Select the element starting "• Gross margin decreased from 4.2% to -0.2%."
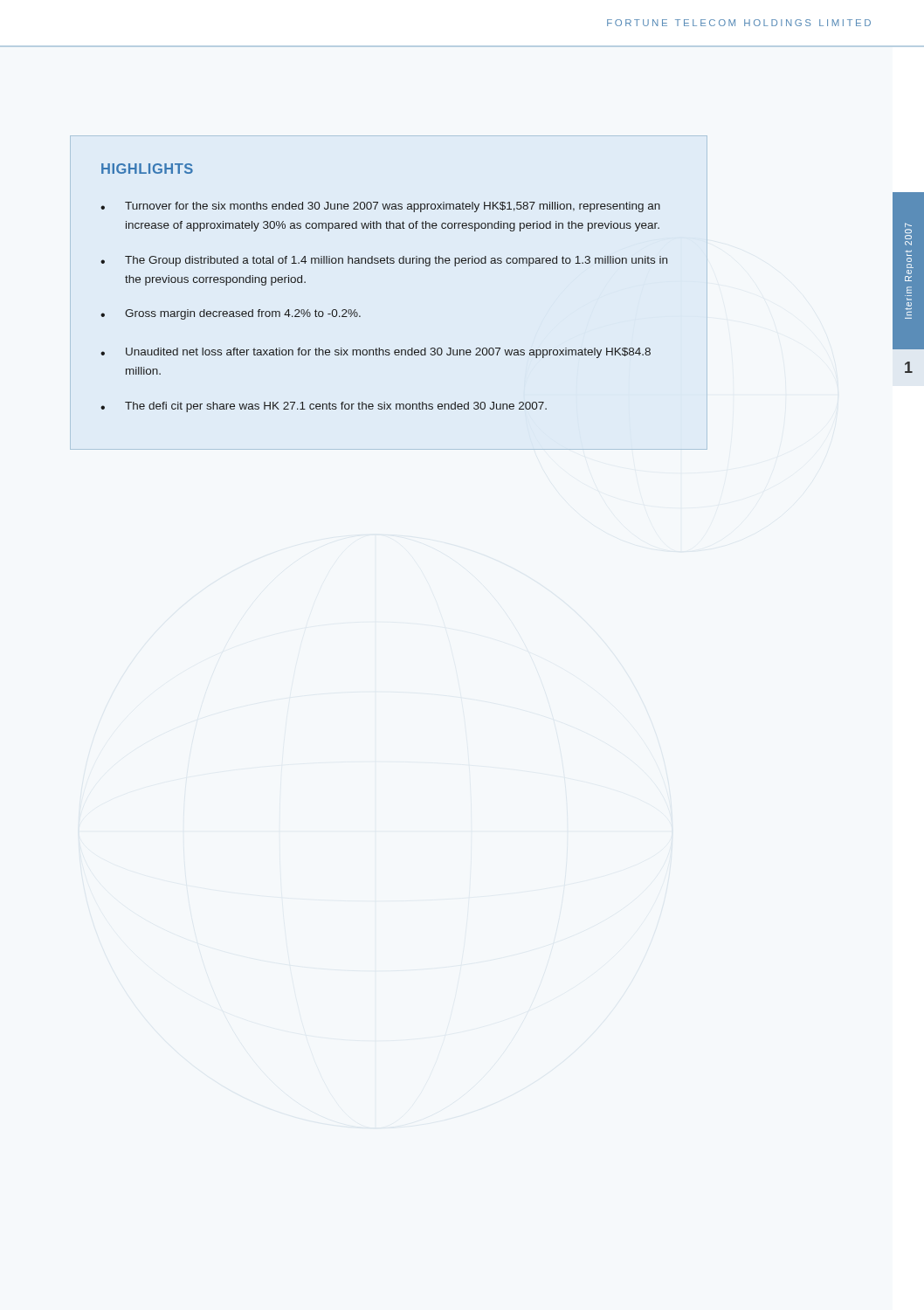 (231, 316)
